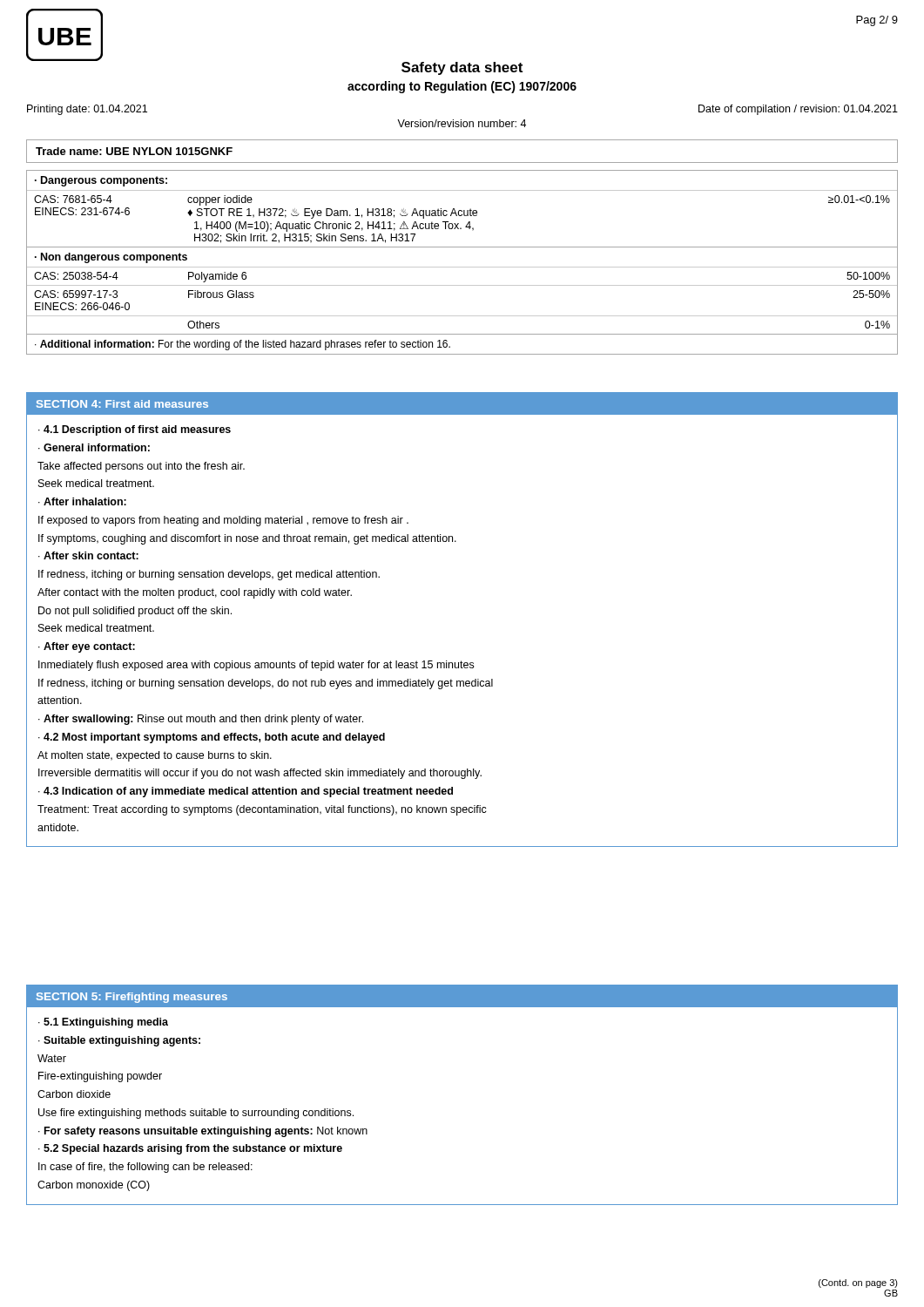This screenshot has width=924, height=1307.
Task: Locate the title that reads "Safety data sheet according to Regulation (EC) 1907/2006"
Action: 462,76
